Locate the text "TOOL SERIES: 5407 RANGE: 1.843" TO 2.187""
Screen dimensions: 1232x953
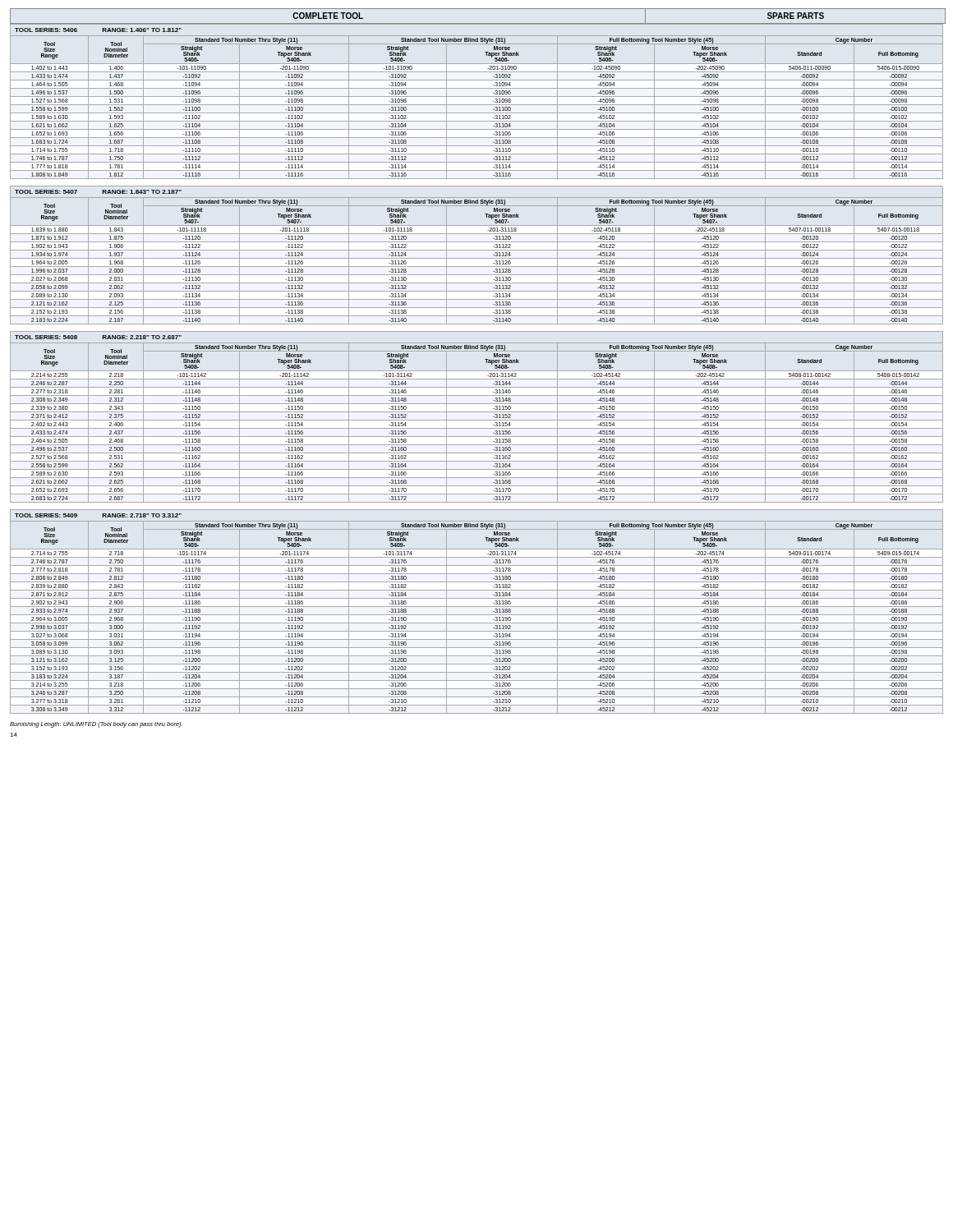(98, 192)
